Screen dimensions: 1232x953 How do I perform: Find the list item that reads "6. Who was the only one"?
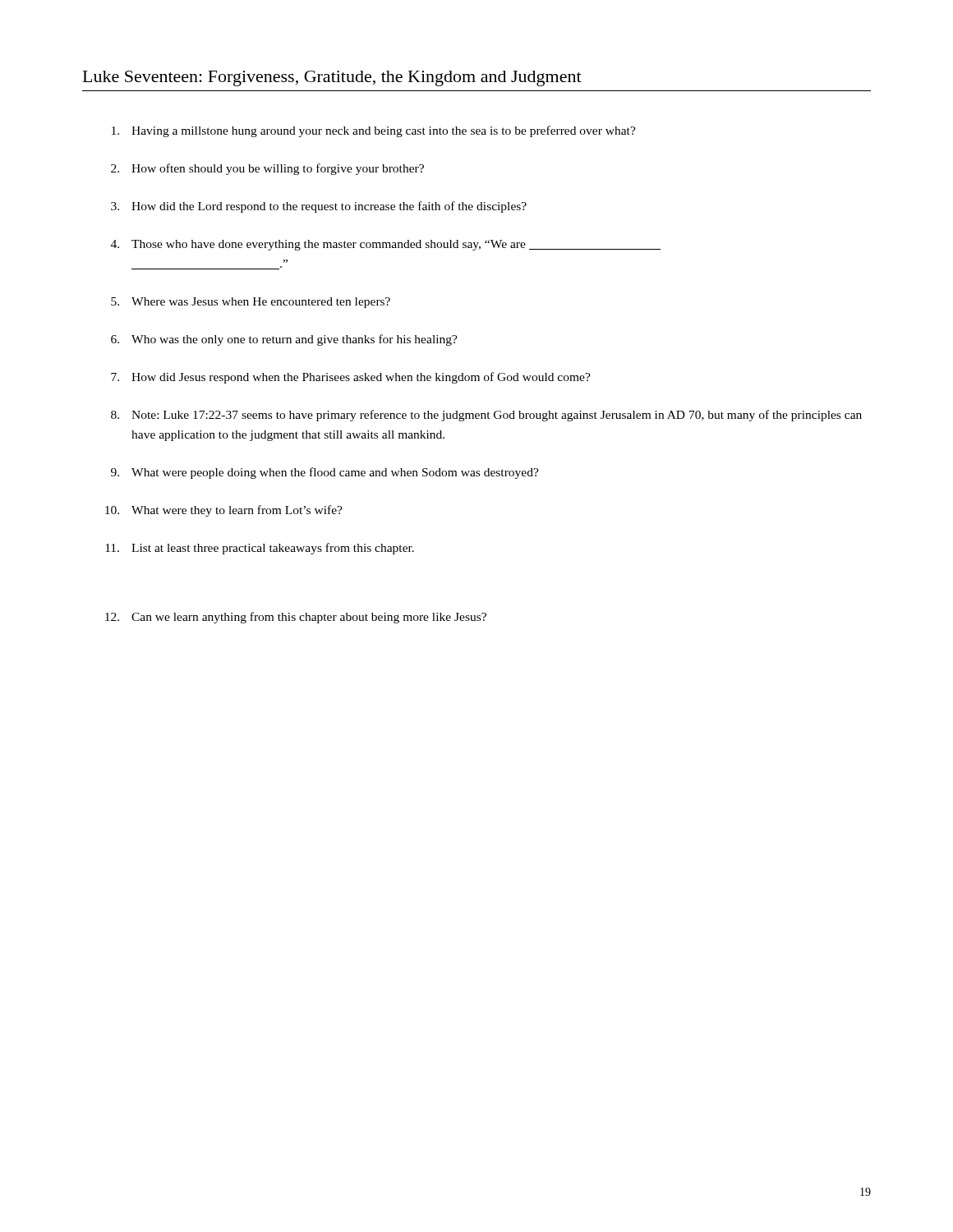(284, 340)
